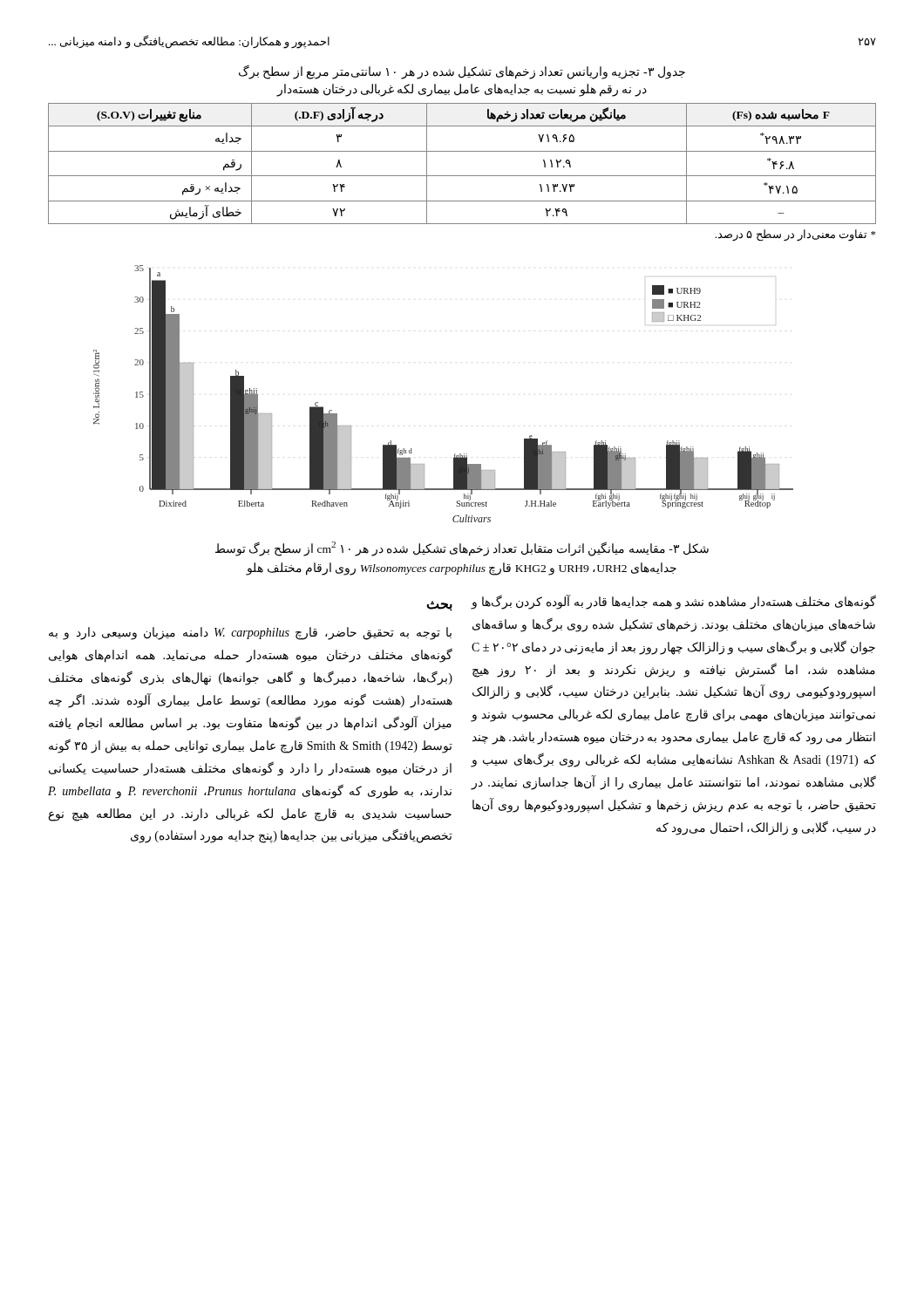Point to the caption beginning "شکل ۳- مقایسه میانگین"

coord(462,557)
